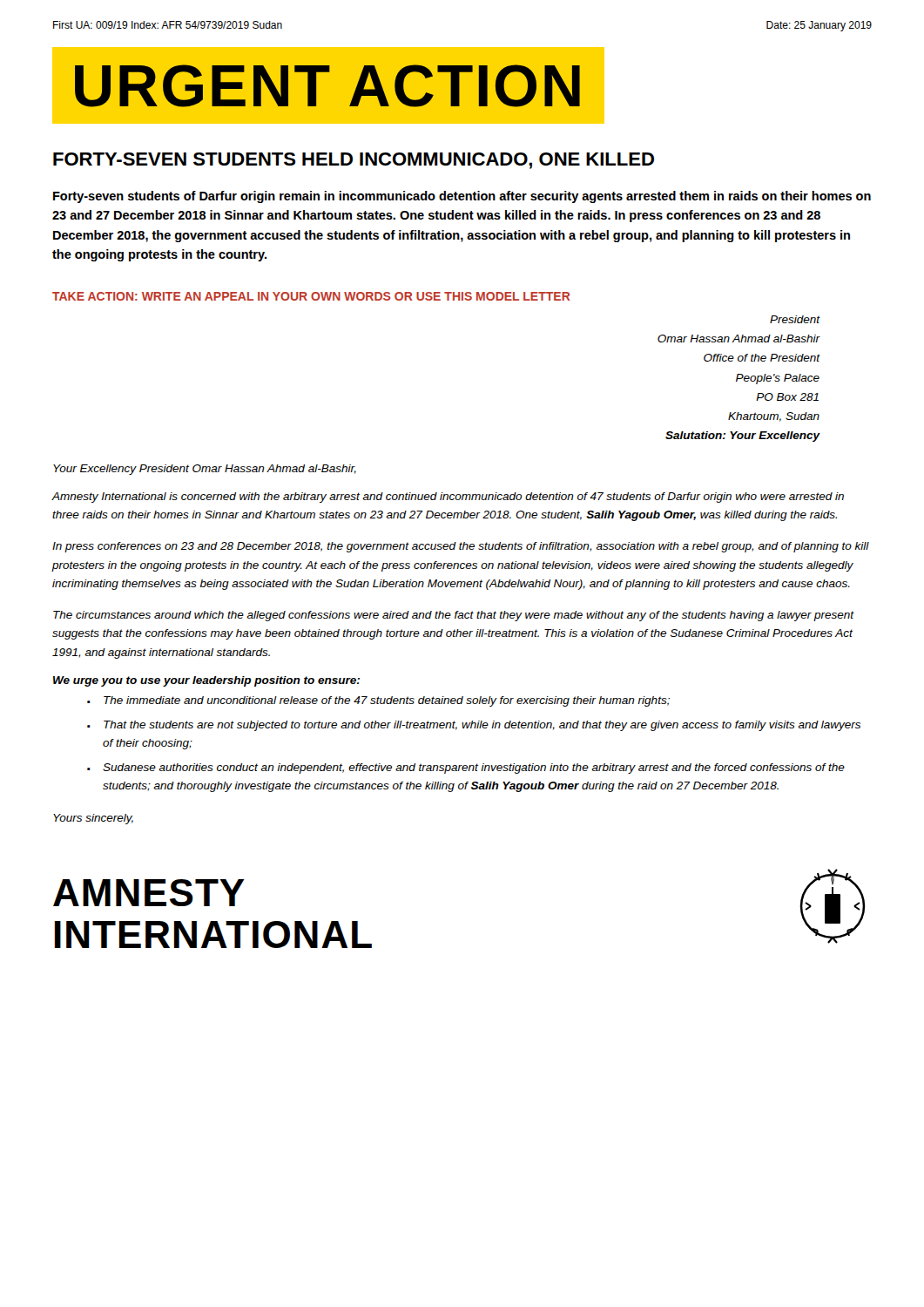The width and height of the screenshot is (924, 1307).
Task: Select the list item with the text "▪ That the students"
Action: click(x=479, y=735)
